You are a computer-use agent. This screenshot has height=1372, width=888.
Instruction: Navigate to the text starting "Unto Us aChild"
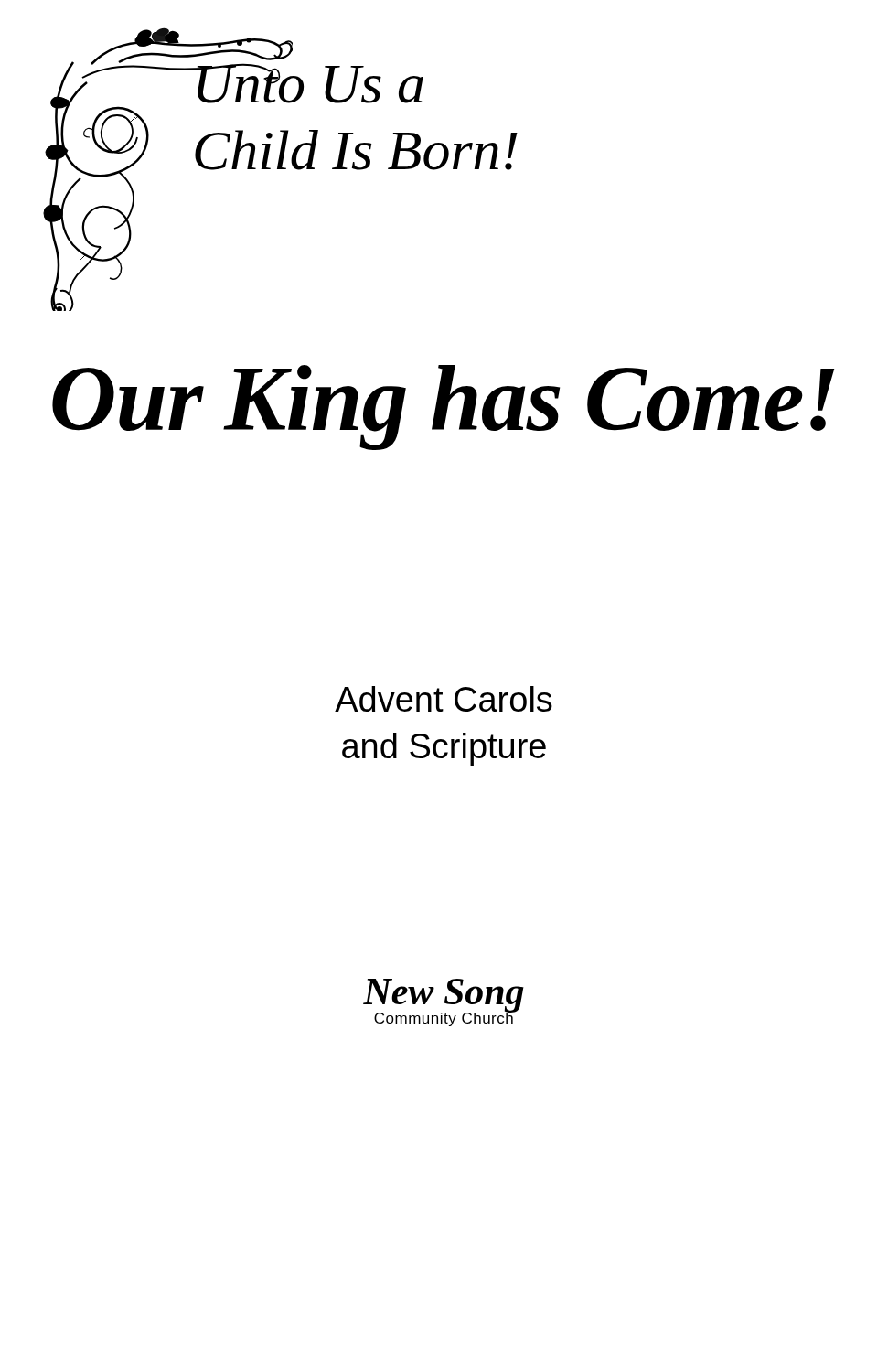[x=242, y=55]
